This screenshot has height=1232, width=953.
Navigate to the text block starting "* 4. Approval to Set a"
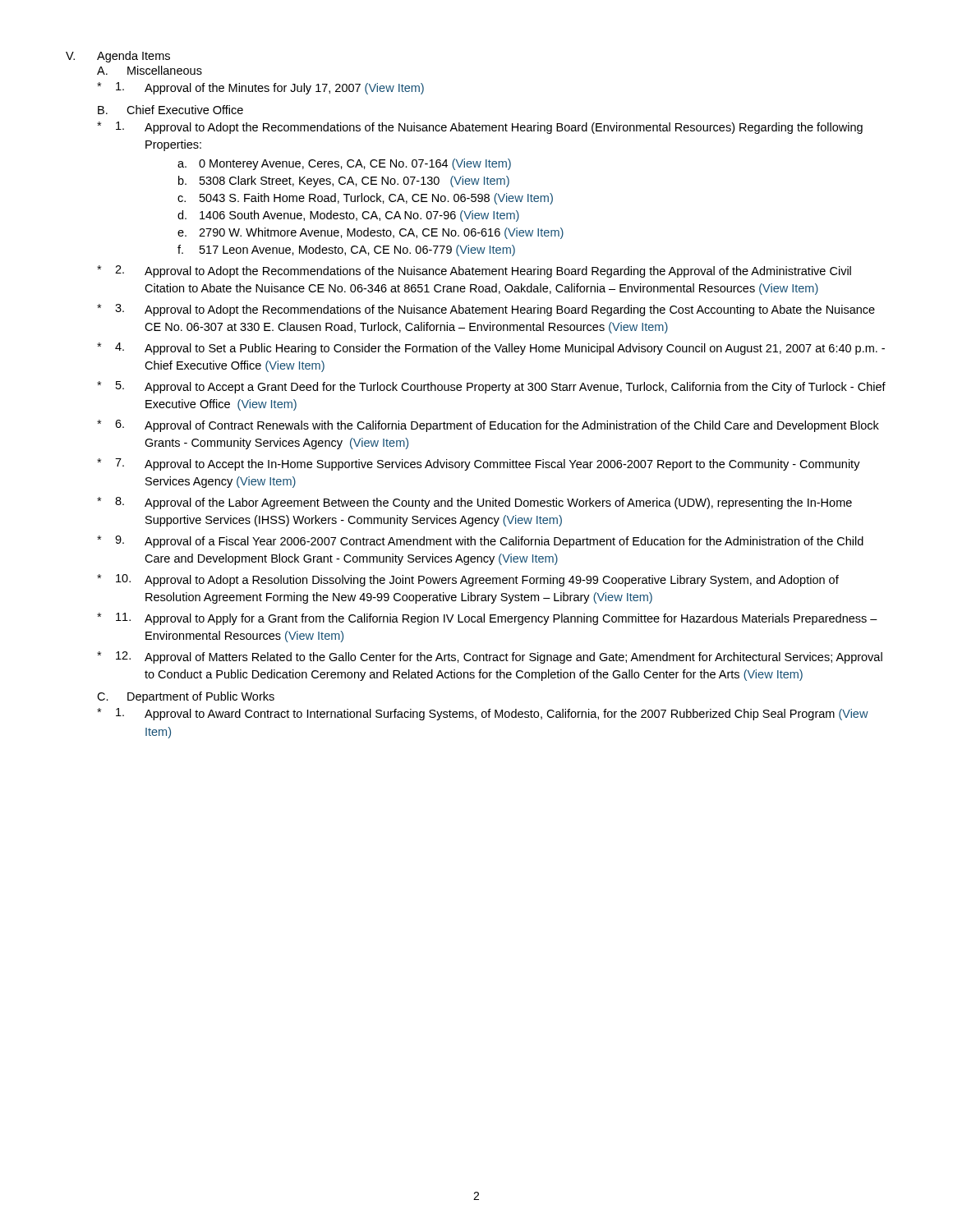(x=492, y=357)
